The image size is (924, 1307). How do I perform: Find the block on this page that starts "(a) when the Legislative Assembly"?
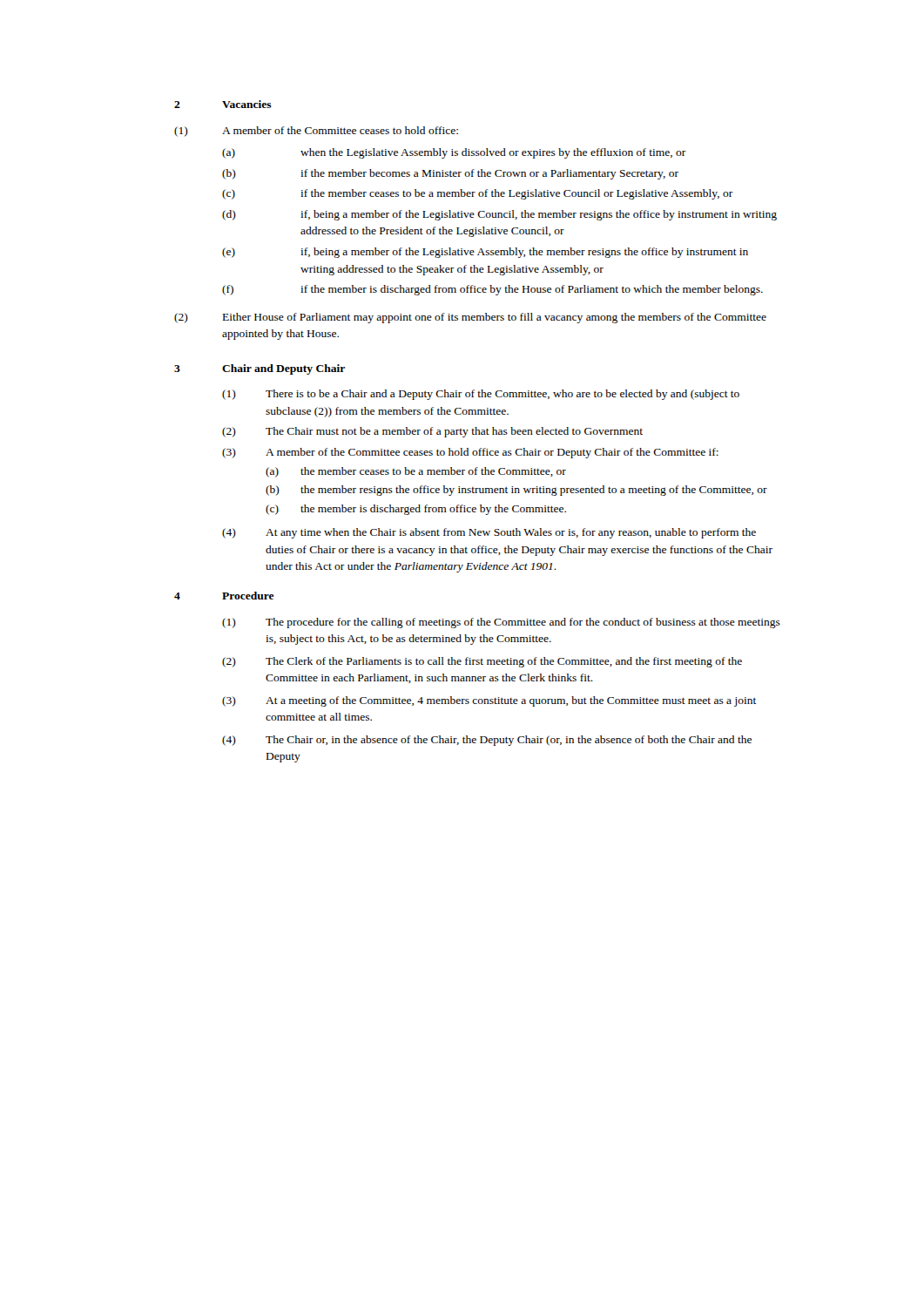pos(454,152)
